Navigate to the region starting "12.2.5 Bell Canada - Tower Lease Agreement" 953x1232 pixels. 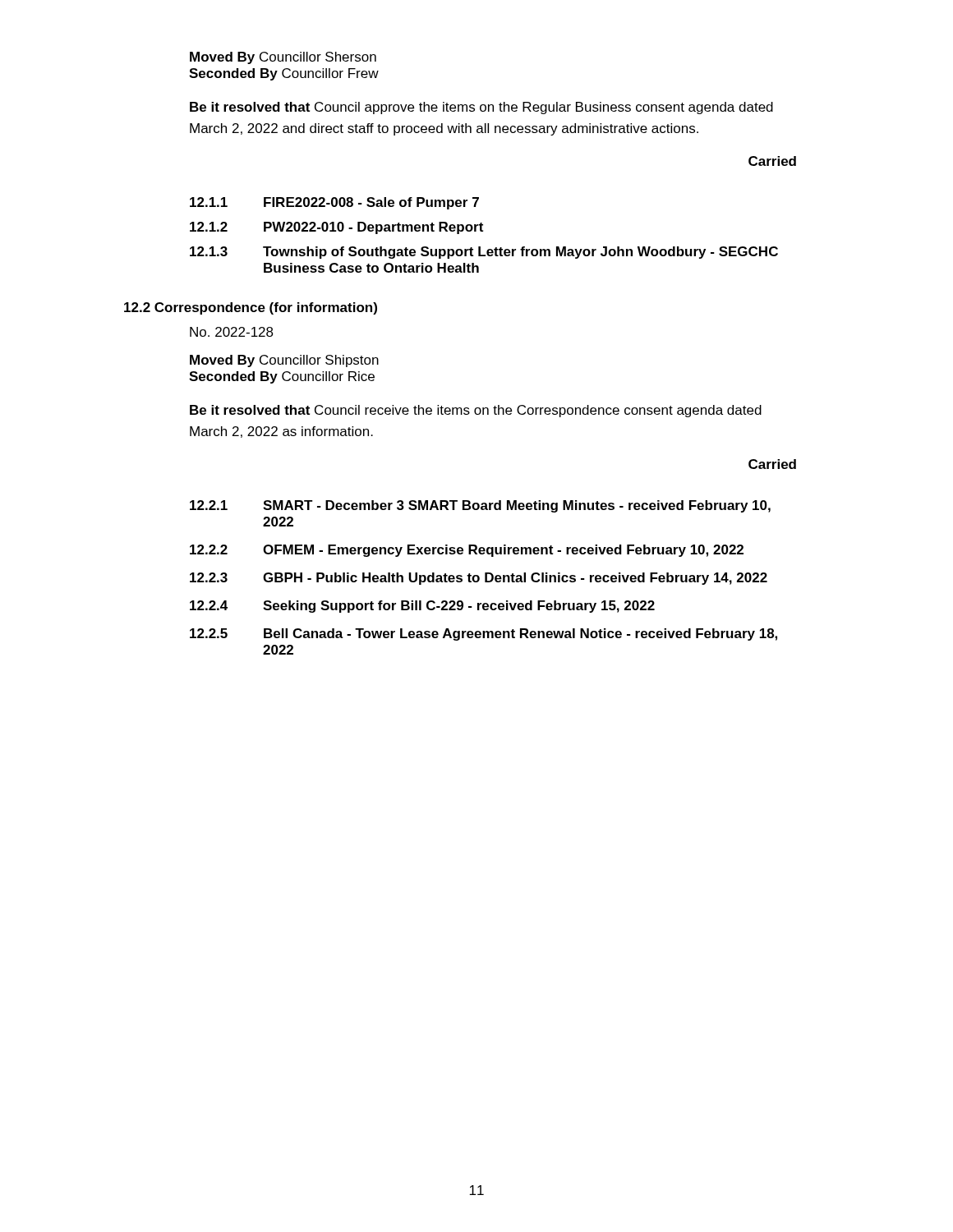click(x=493, y=642)
